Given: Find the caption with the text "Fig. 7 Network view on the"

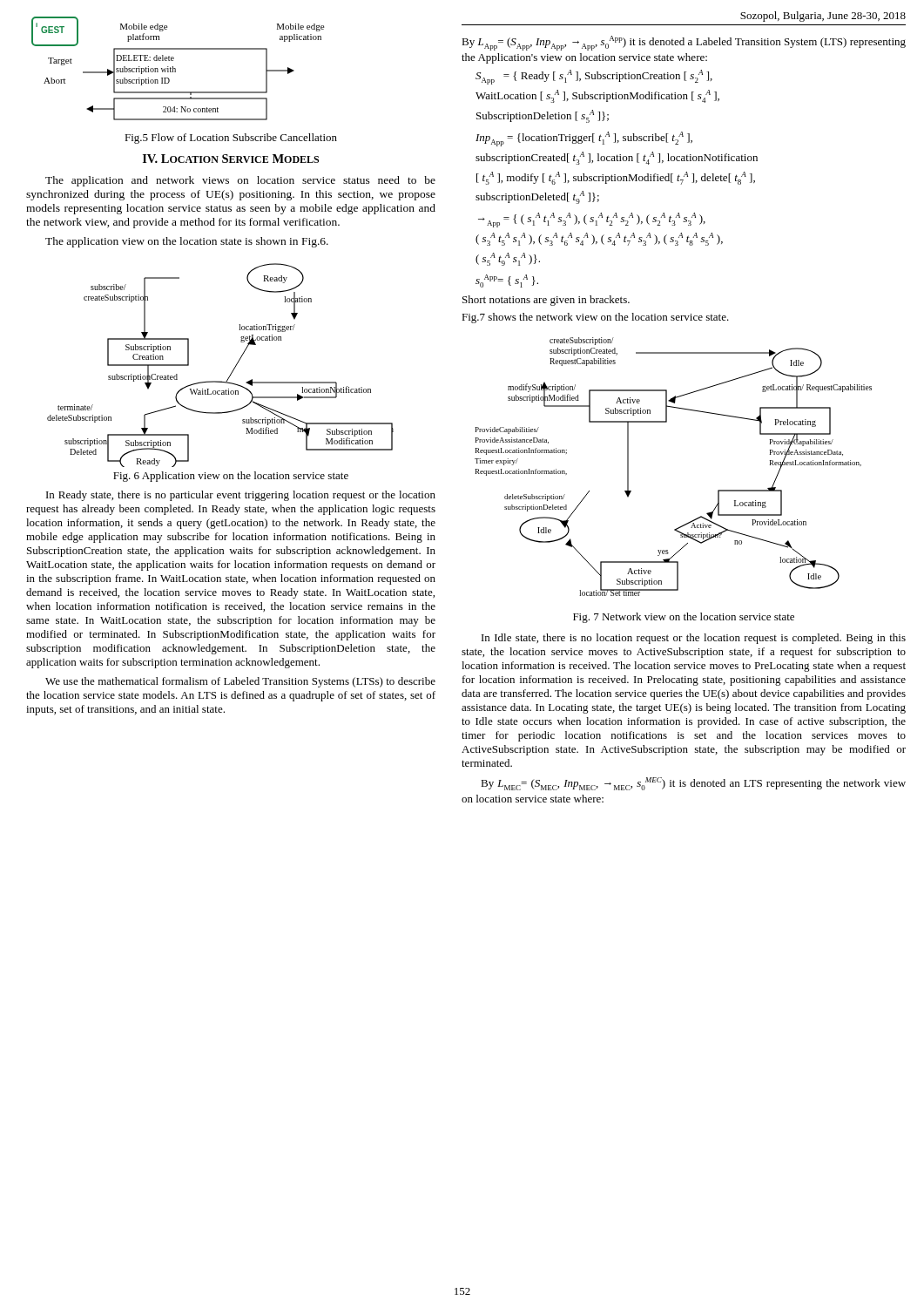Looking at the screenshot, I should tap(684, 617).
